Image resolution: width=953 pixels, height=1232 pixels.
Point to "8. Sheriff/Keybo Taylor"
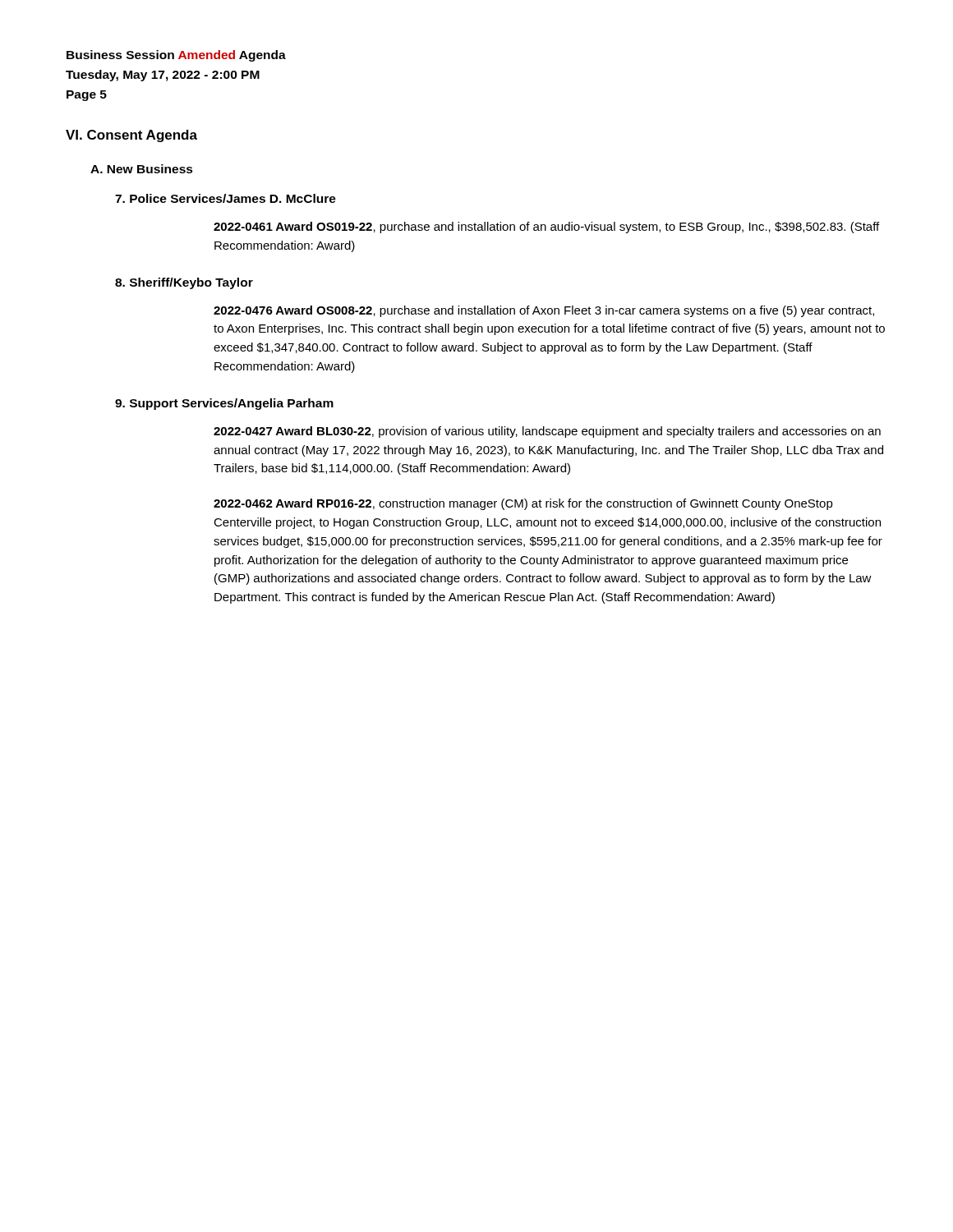pos(184,282)
